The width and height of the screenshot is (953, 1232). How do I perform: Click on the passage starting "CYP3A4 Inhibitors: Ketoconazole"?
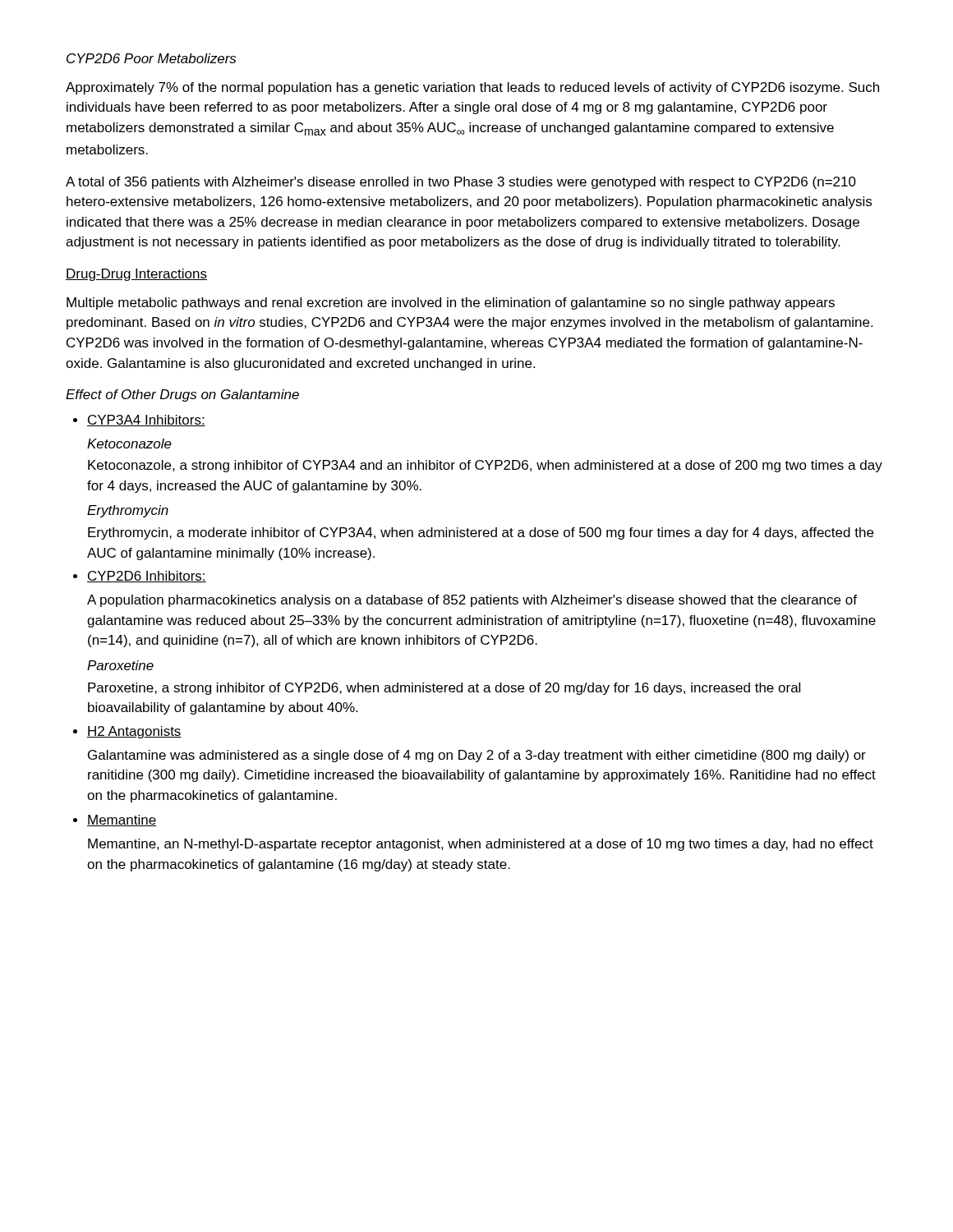pos(146,421)
